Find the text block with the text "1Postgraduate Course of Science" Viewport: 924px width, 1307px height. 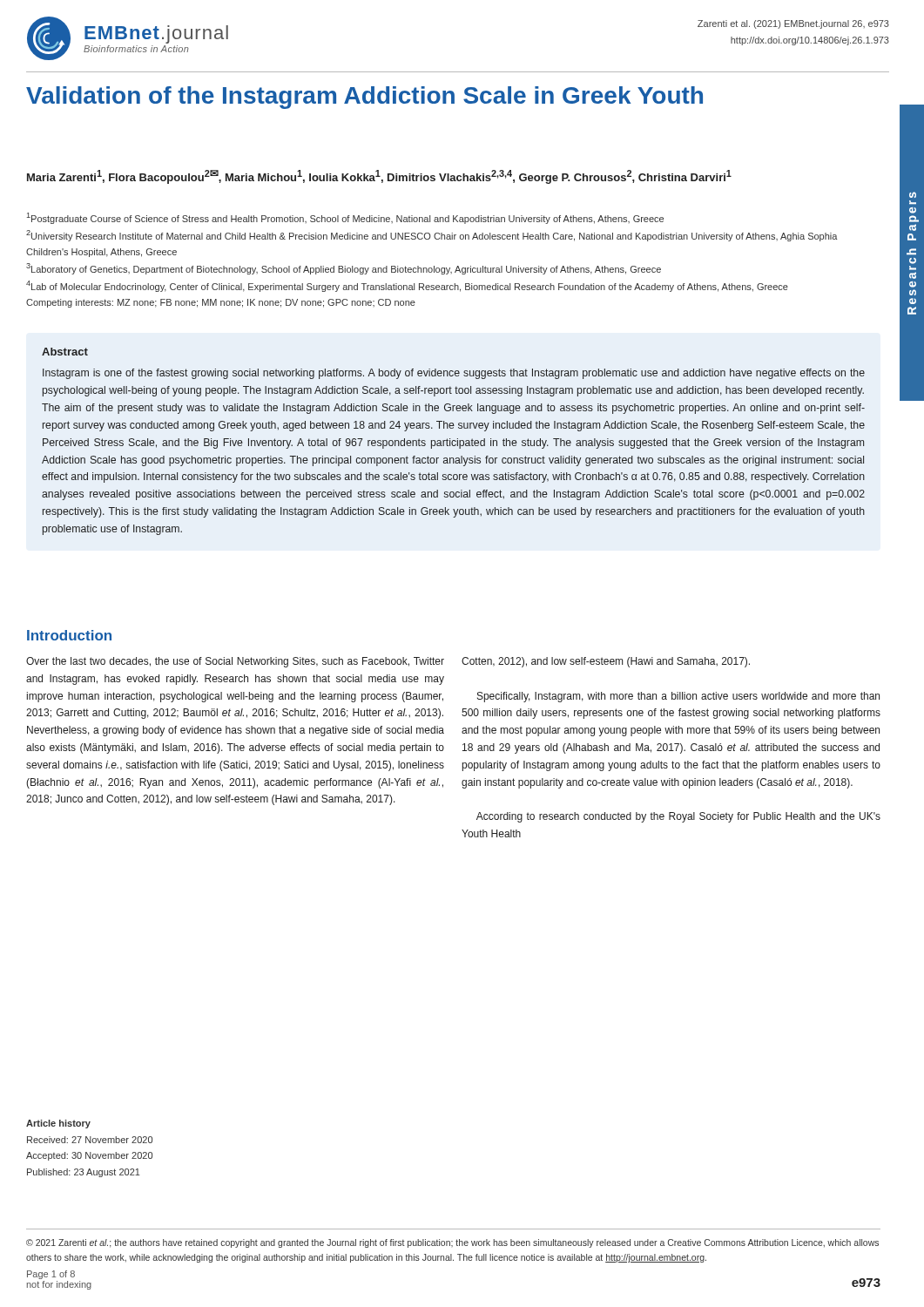(432, 259)
